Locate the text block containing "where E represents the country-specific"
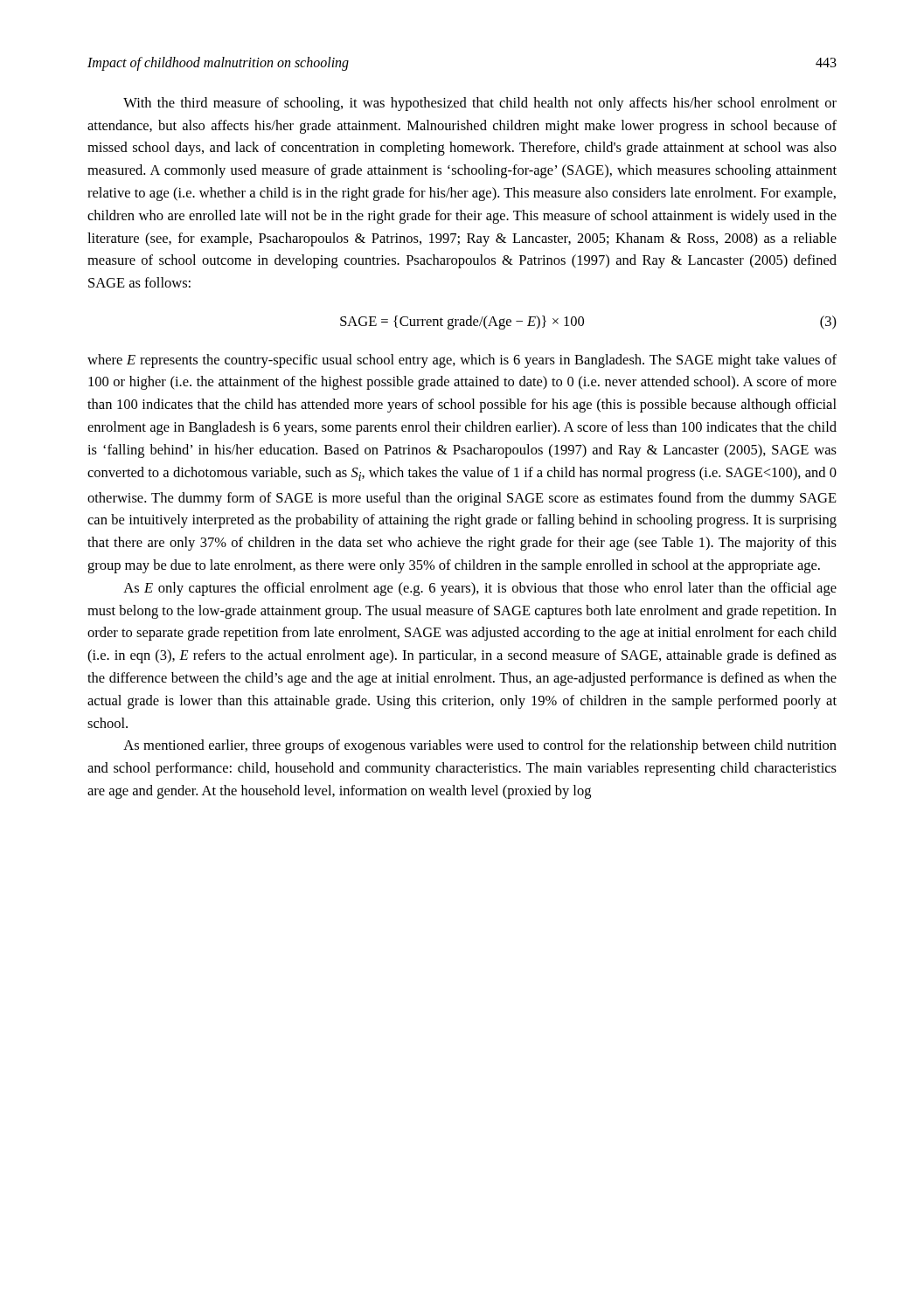This screenshot has width=924, height=1311. coord(462,463)
